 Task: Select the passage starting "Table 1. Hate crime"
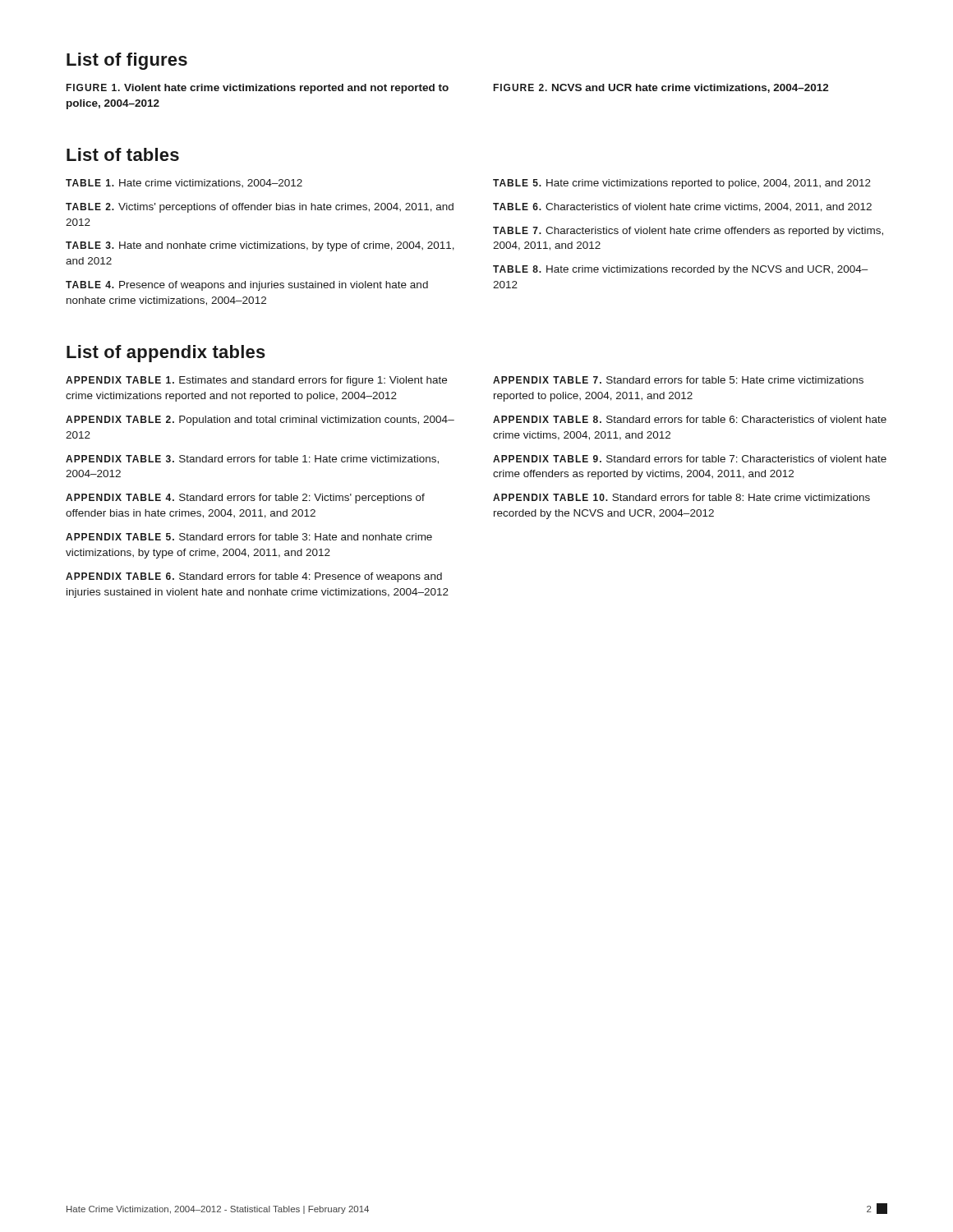(x=184, y=183)
